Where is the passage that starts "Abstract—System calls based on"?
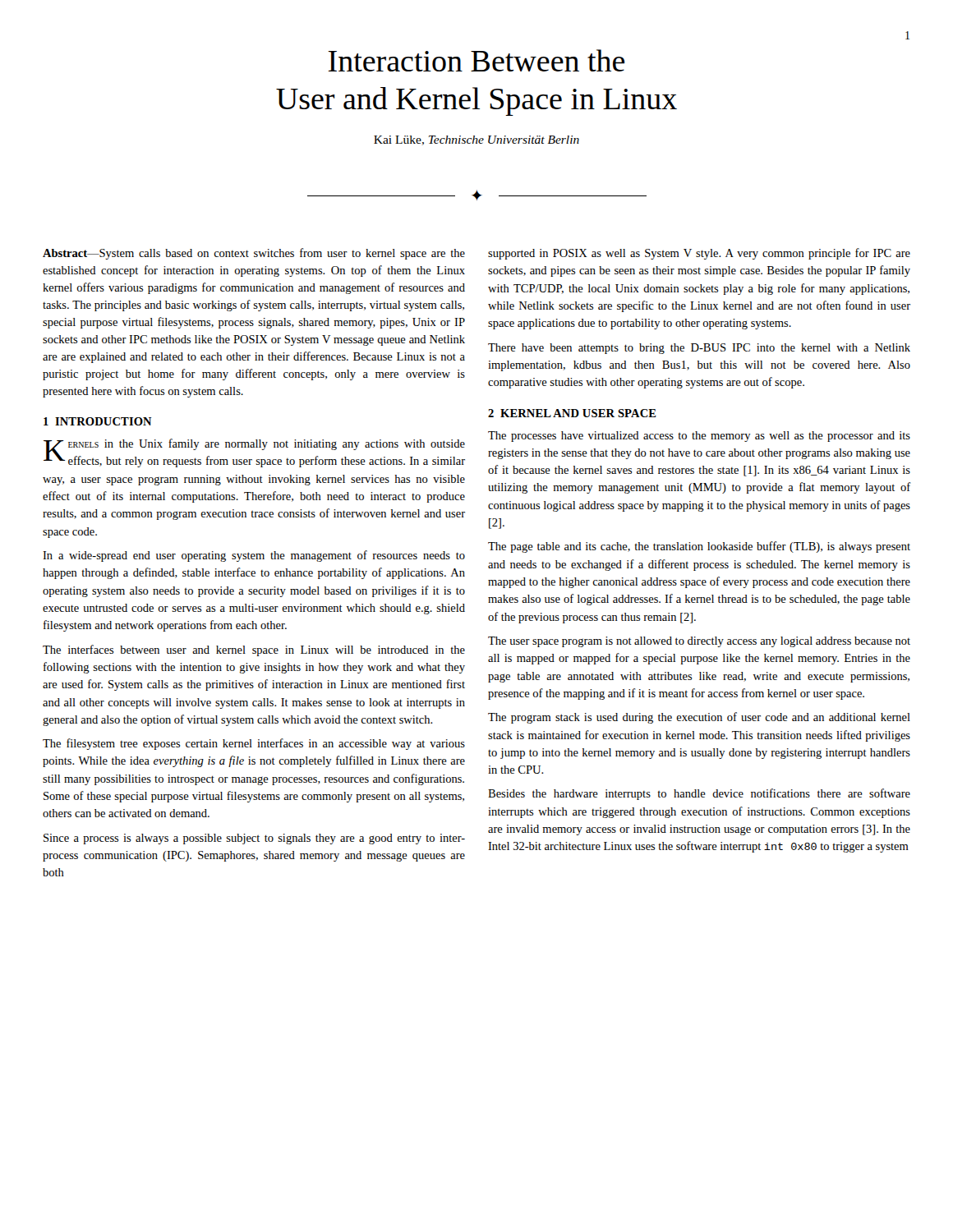 click(x=254, y=322)
